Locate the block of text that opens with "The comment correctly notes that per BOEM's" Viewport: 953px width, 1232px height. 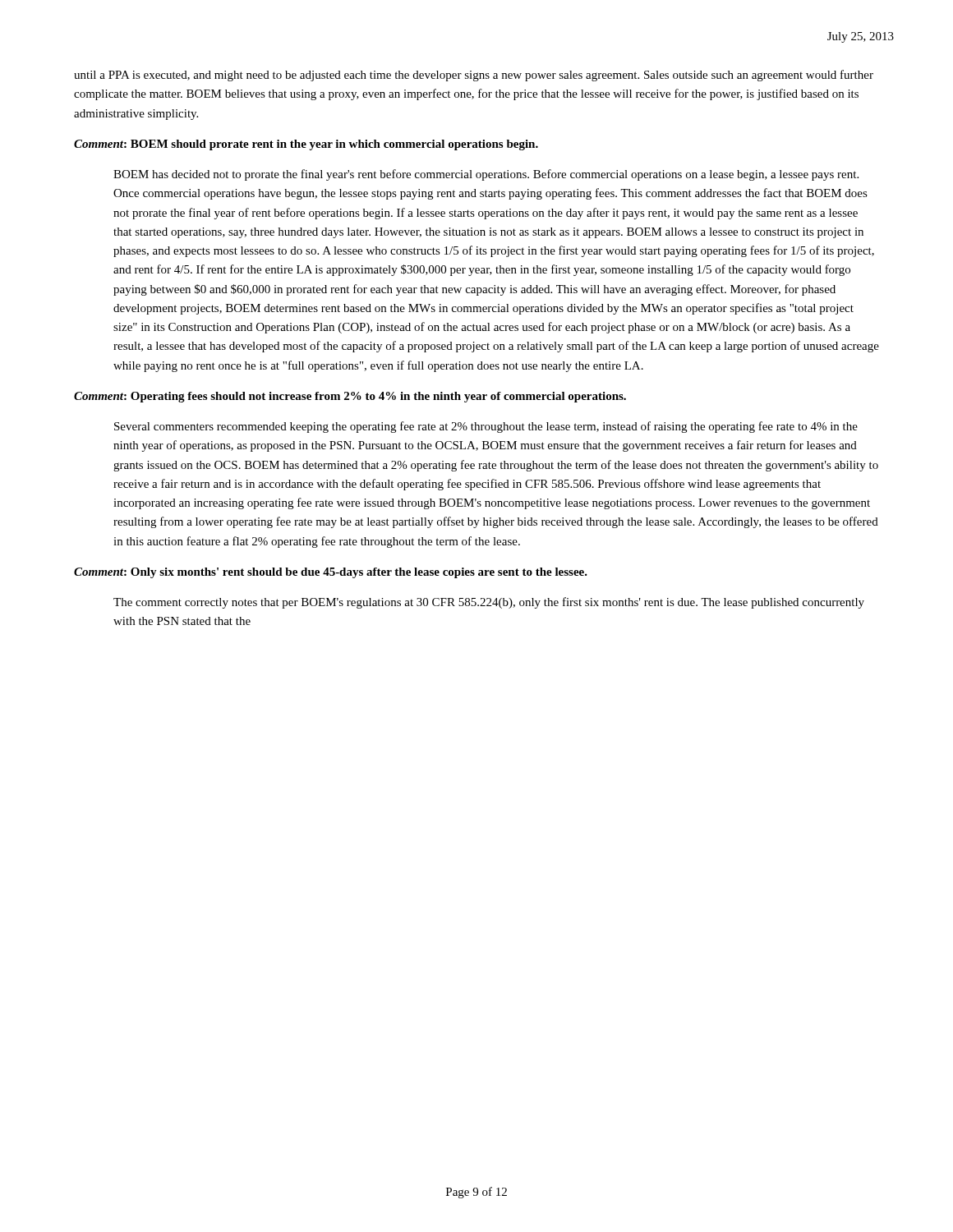496,612
